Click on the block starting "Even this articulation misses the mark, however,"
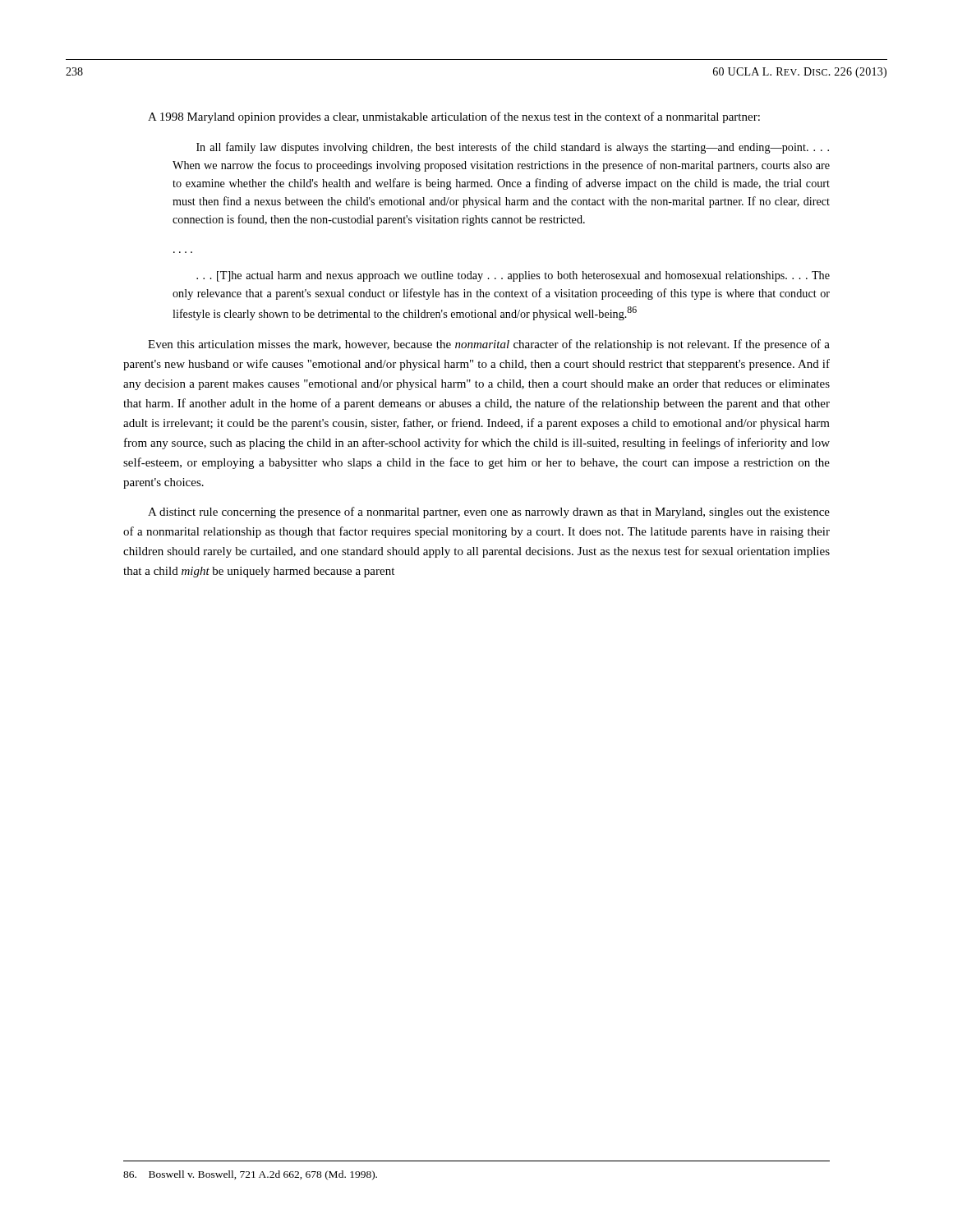The image size is (953, 1232). [x=476, y=413]
